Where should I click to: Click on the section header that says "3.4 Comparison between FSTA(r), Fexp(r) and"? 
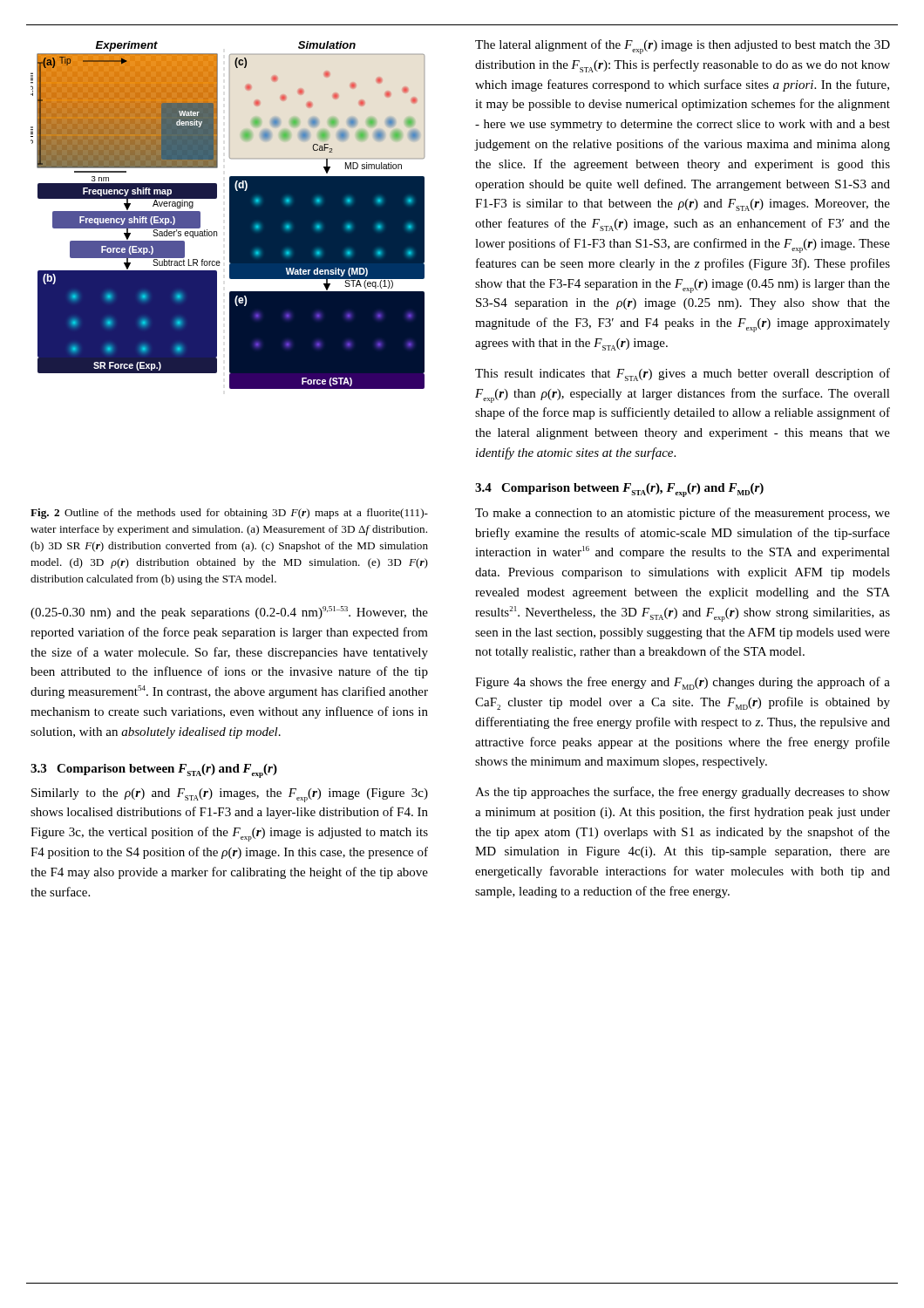pyautogui.click(x=619, y=489)
